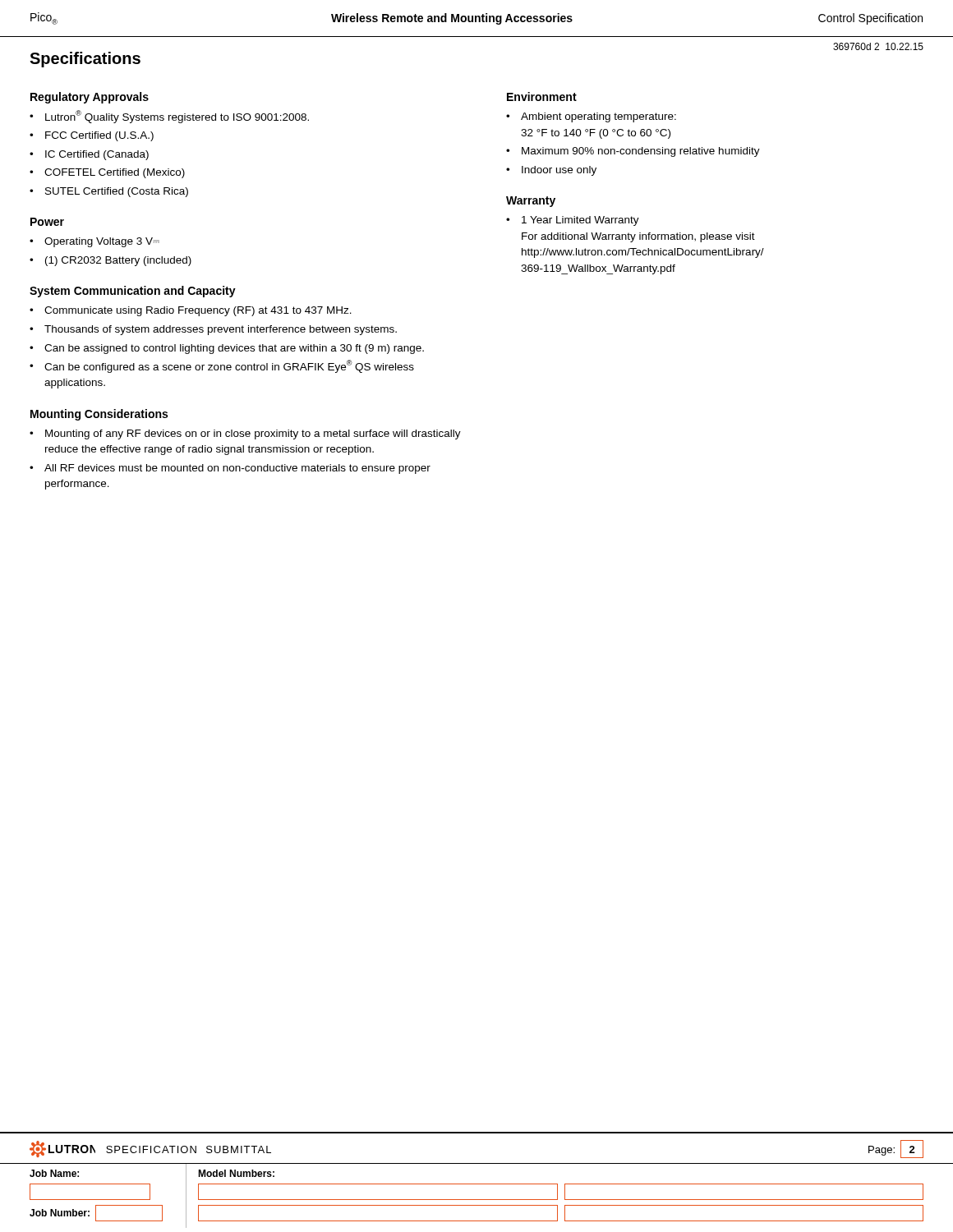Locate the text with the text "369760d 2 10.22.15"
The height and width of the screenshot is (1232, 953).
click(x=878, y=47)
